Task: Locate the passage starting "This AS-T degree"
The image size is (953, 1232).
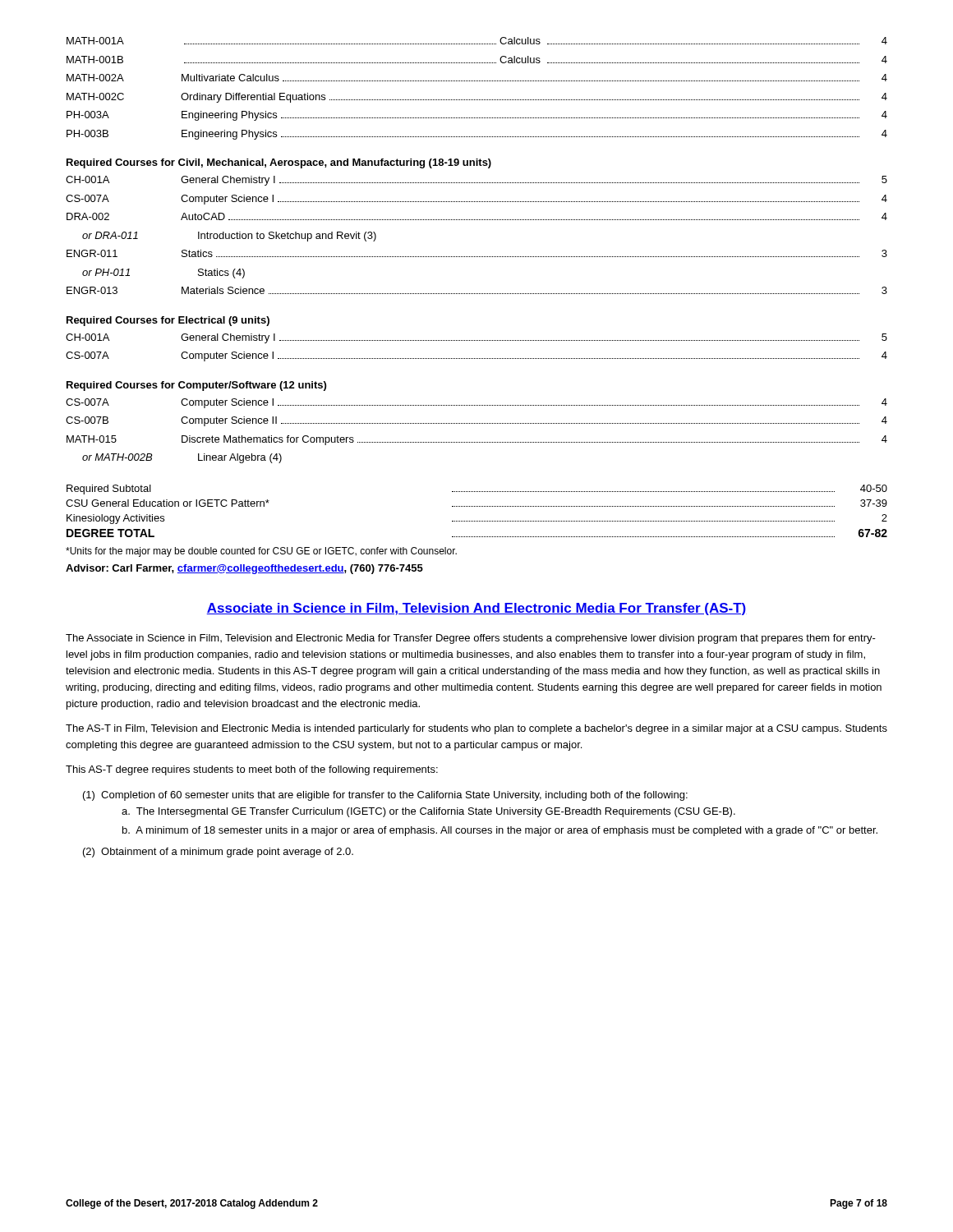Action: pyautogui.click(x=252, y=770)
